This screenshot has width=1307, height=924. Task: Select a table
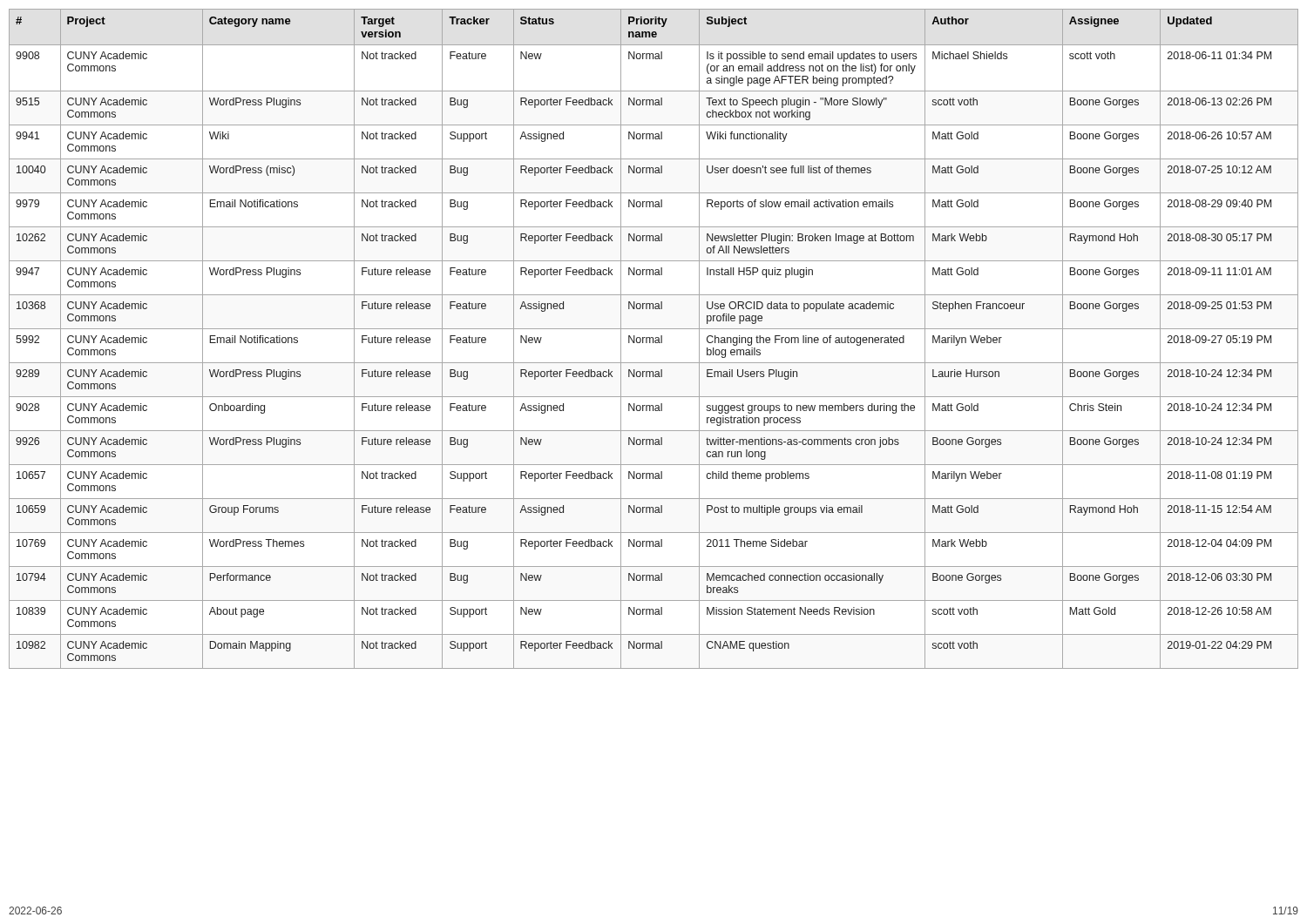654,339
